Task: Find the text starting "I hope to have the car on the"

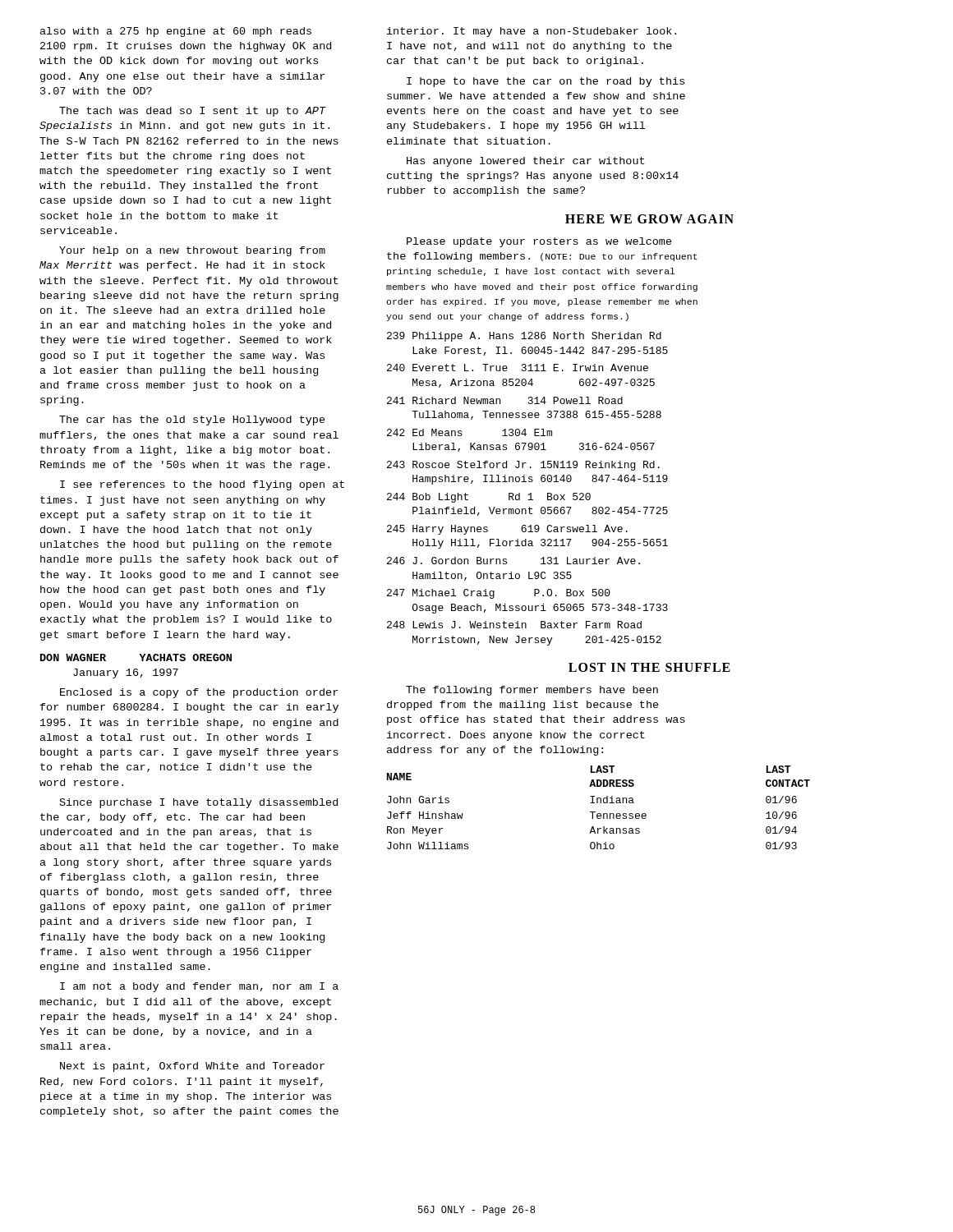Action: tap(536, 111)
